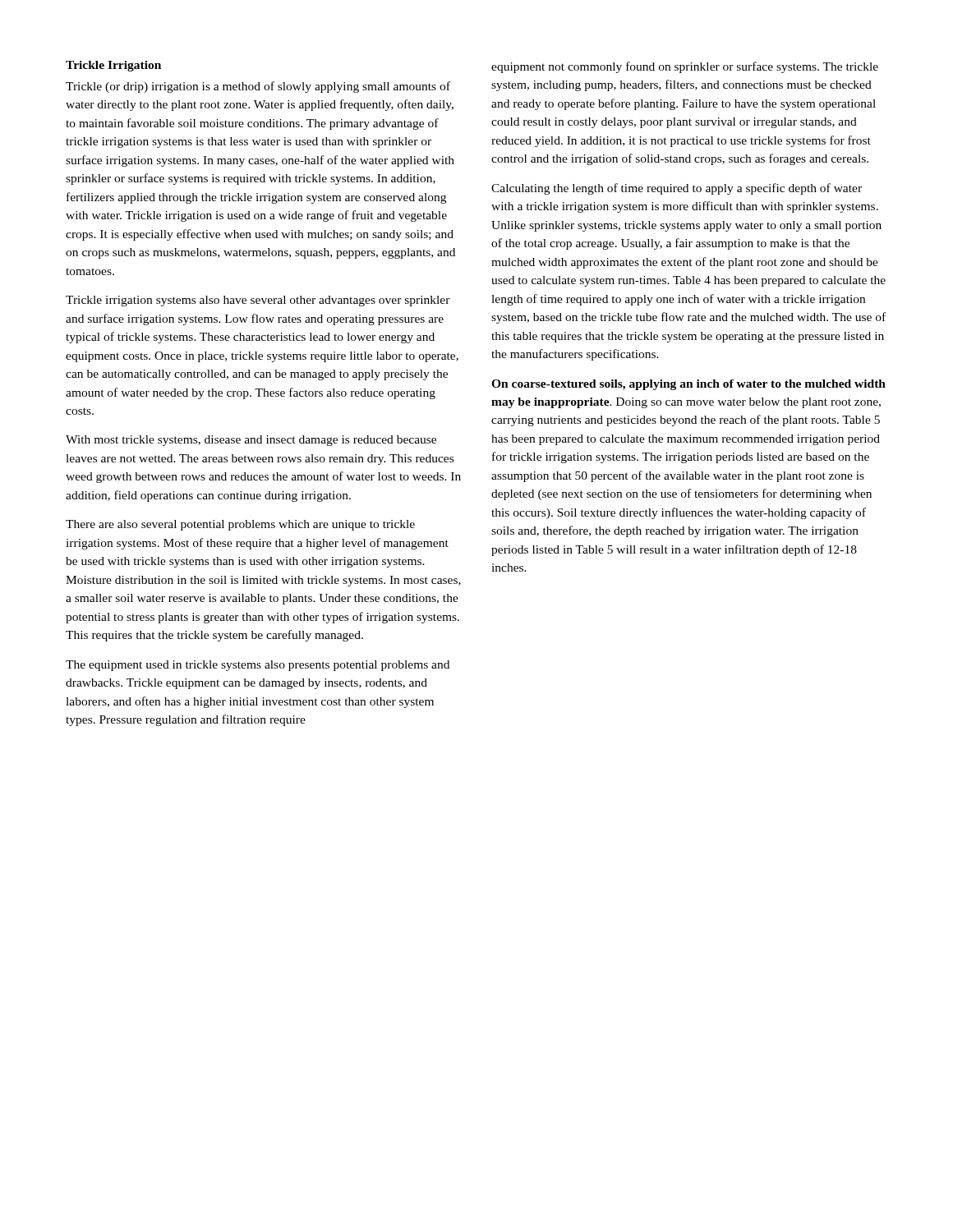
Task: Locate the block of text that opens with "There are also"
Action: (264, 580)
